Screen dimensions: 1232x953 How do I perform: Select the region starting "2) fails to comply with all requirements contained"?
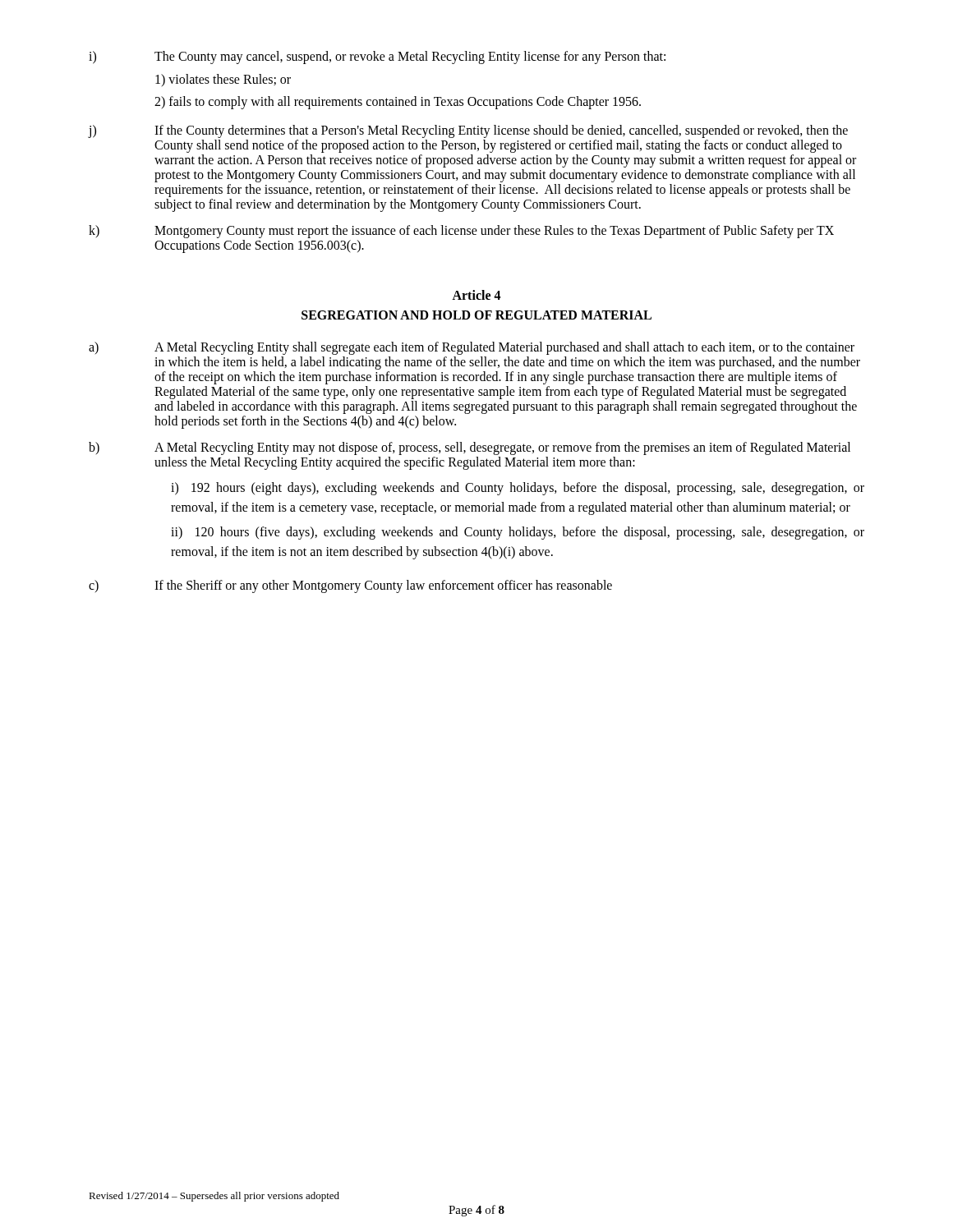pyautogui.click(x=509, y=102)
